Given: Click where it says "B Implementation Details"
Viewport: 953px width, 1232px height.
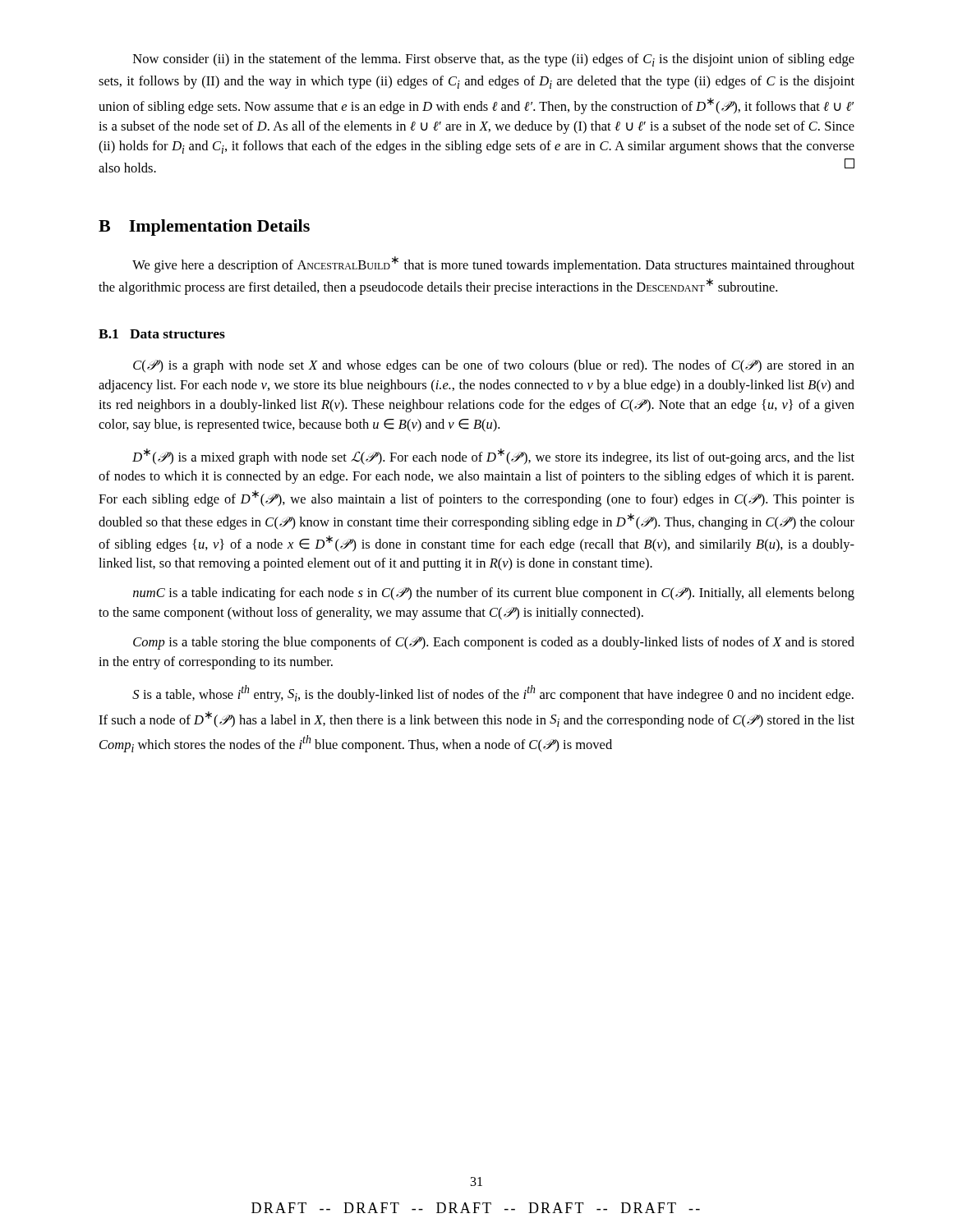Looking at the screenshot, I should point(204,225).
